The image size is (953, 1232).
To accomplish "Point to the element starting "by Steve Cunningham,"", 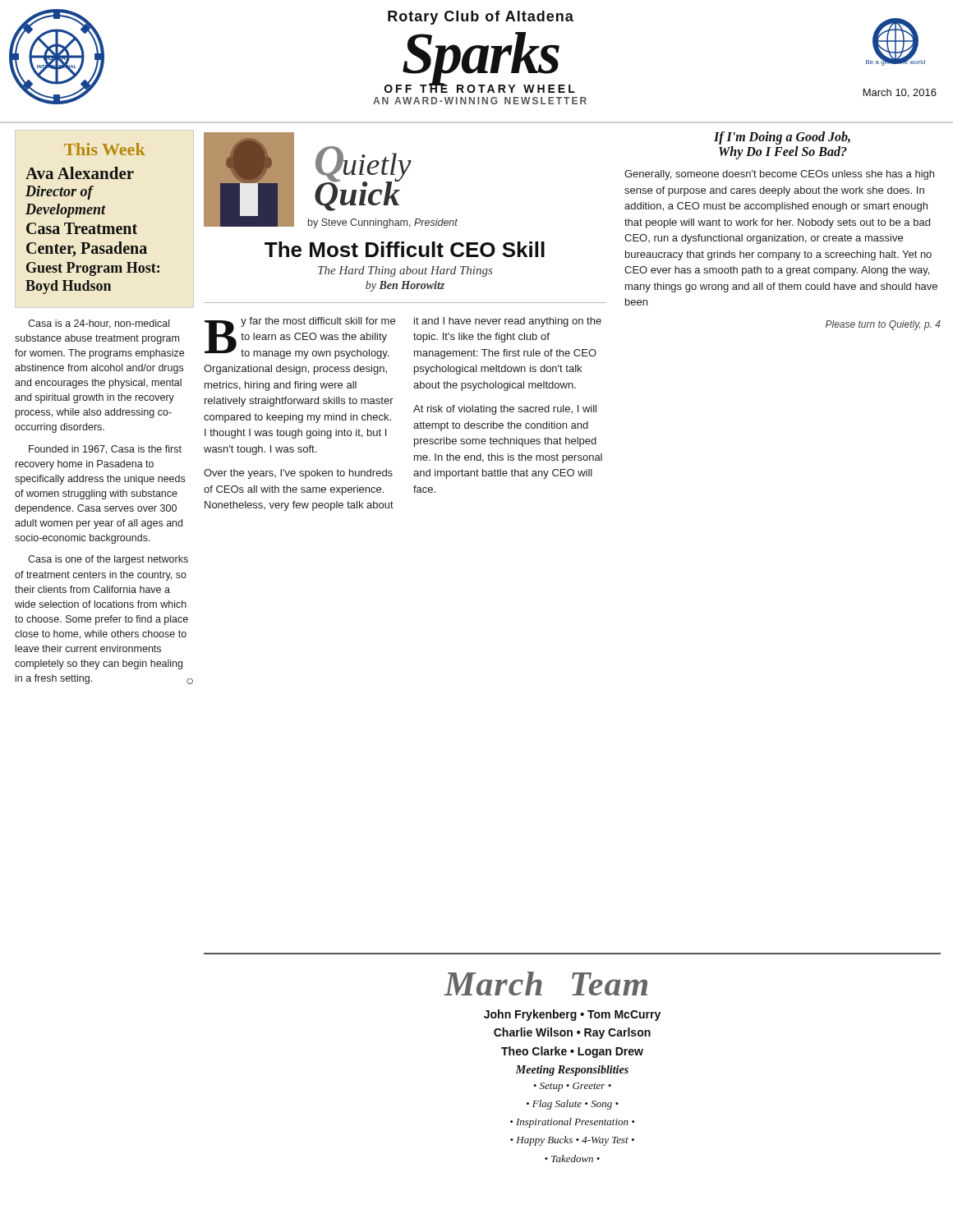I will 382,223.
